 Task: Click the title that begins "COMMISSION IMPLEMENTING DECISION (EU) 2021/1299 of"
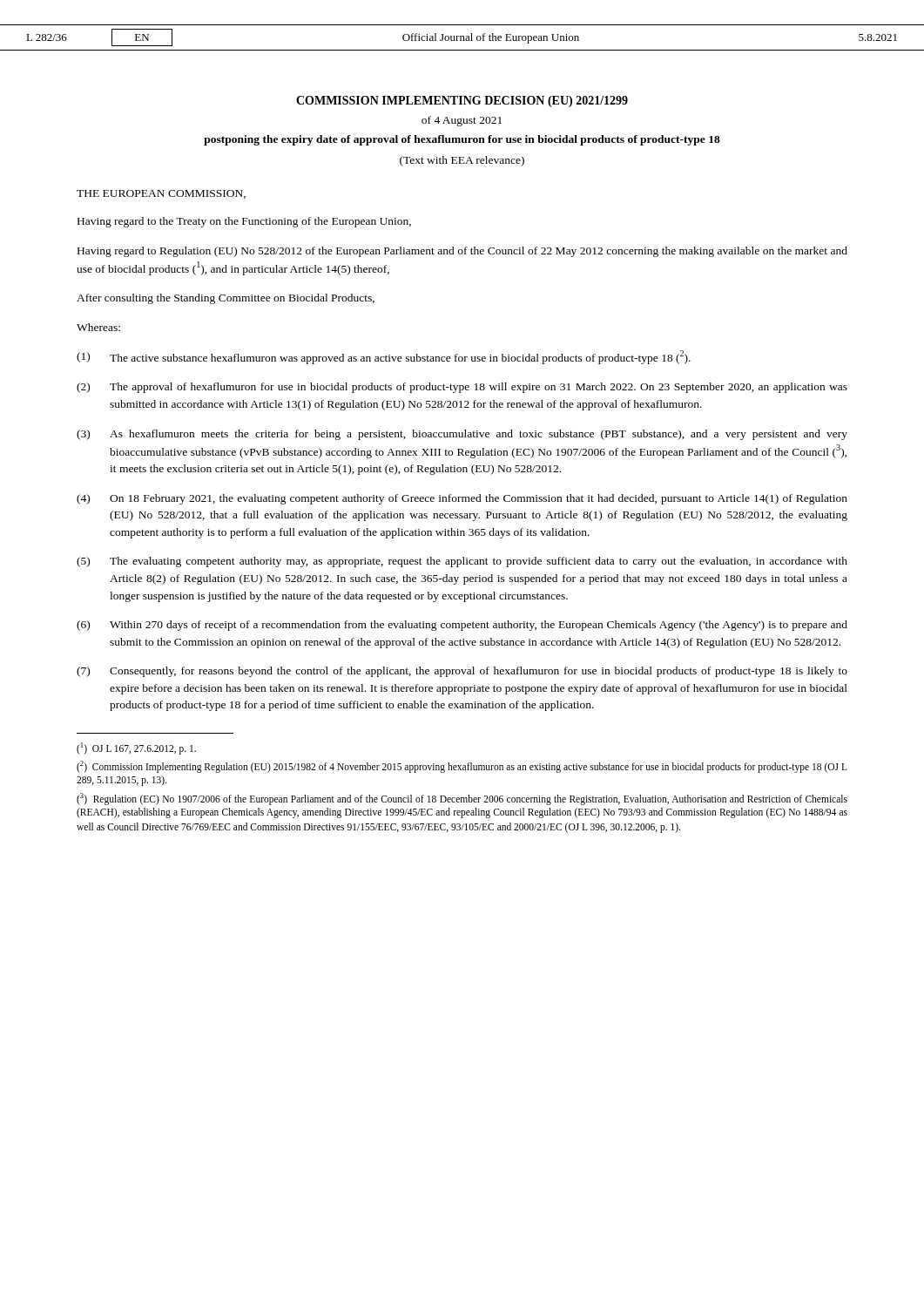[462, 131]
